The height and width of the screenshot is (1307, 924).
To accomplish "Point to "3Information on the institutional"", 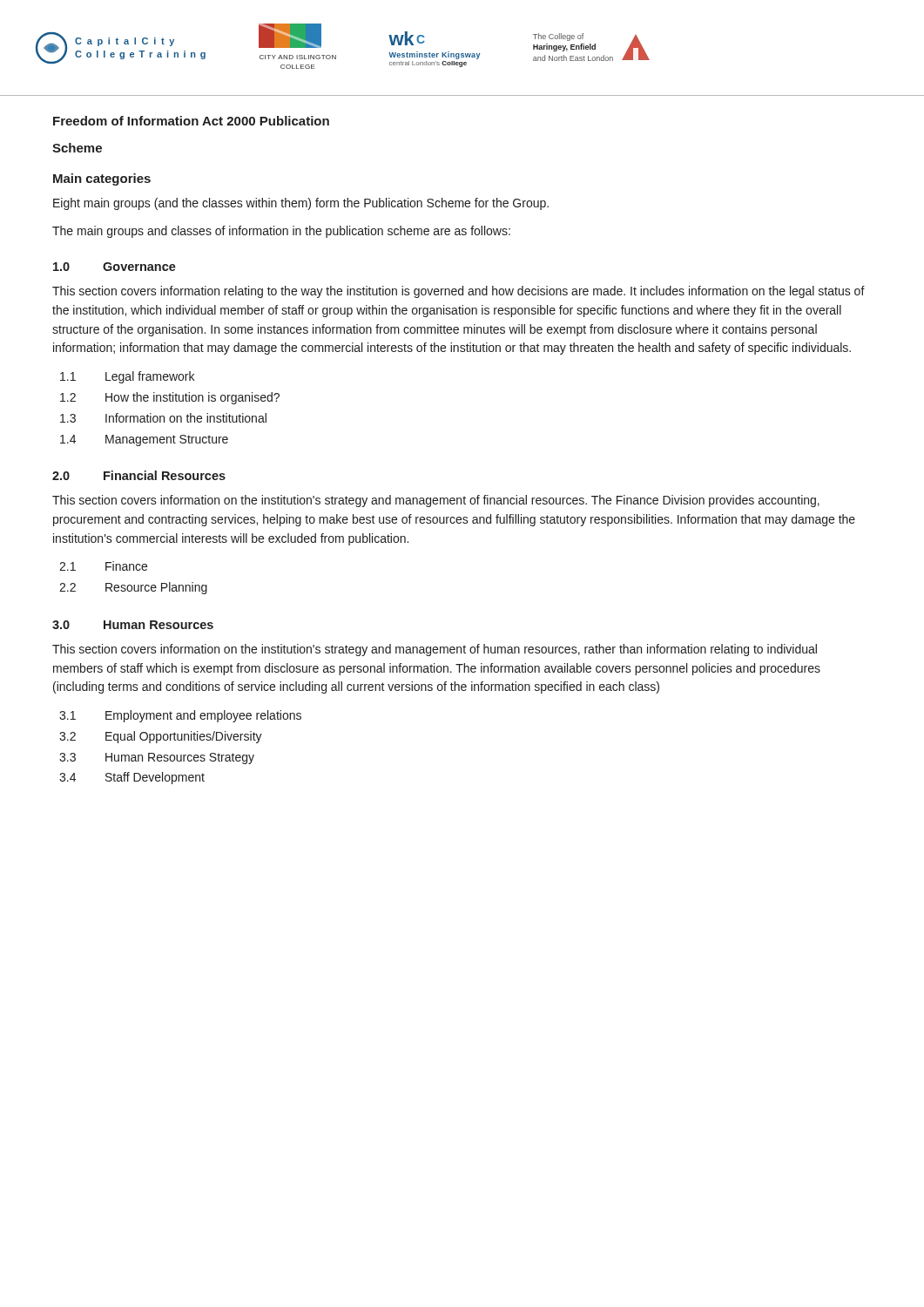I will 163,418.
